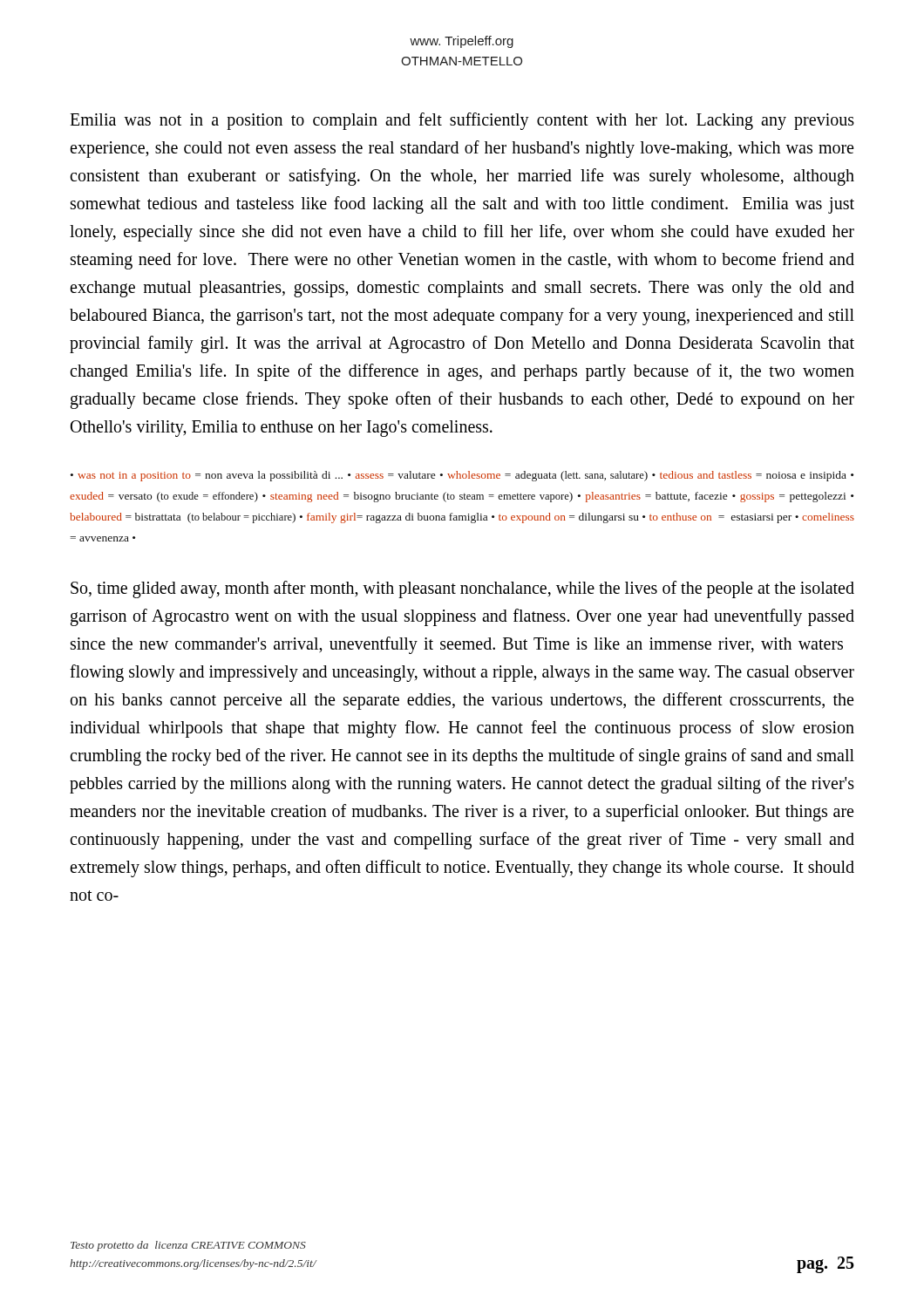
Task: Click on the text starting "So, time glided"
Action: point(462,741)
